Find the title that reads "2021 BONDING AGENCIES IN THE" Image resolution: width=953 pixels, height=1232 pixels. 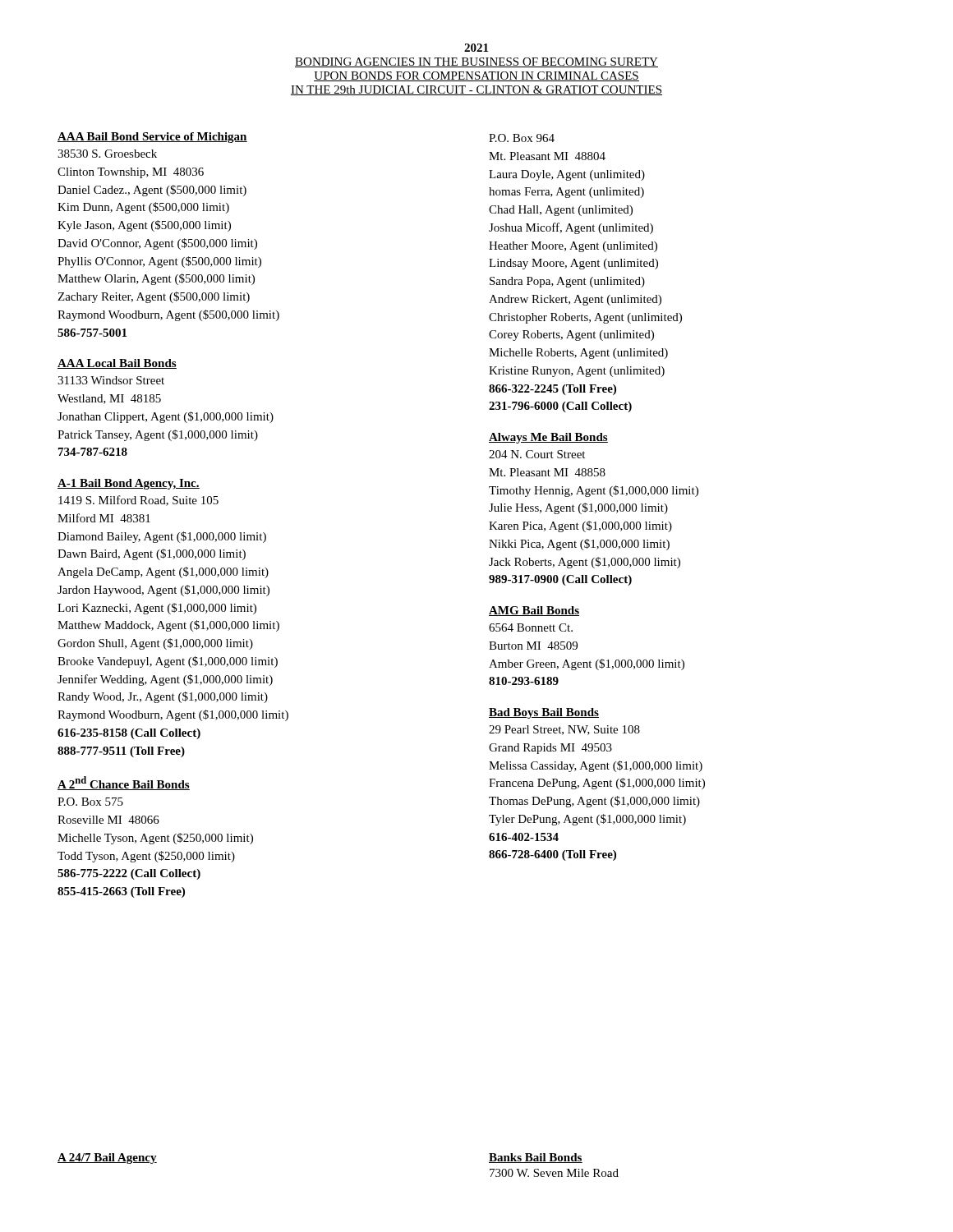tap(476, 69)
